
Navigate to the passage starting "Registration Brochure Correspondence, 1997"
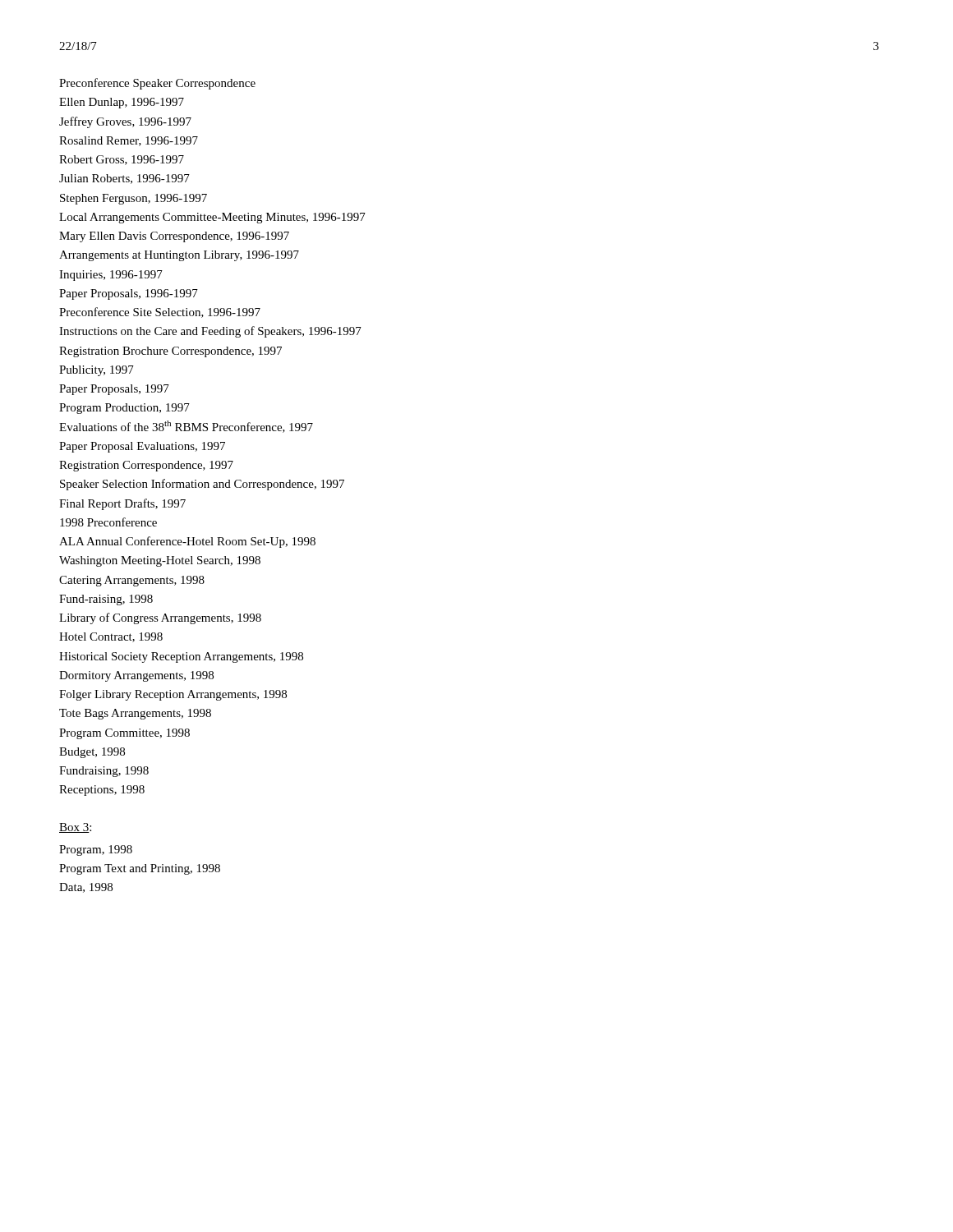point(171,350)
